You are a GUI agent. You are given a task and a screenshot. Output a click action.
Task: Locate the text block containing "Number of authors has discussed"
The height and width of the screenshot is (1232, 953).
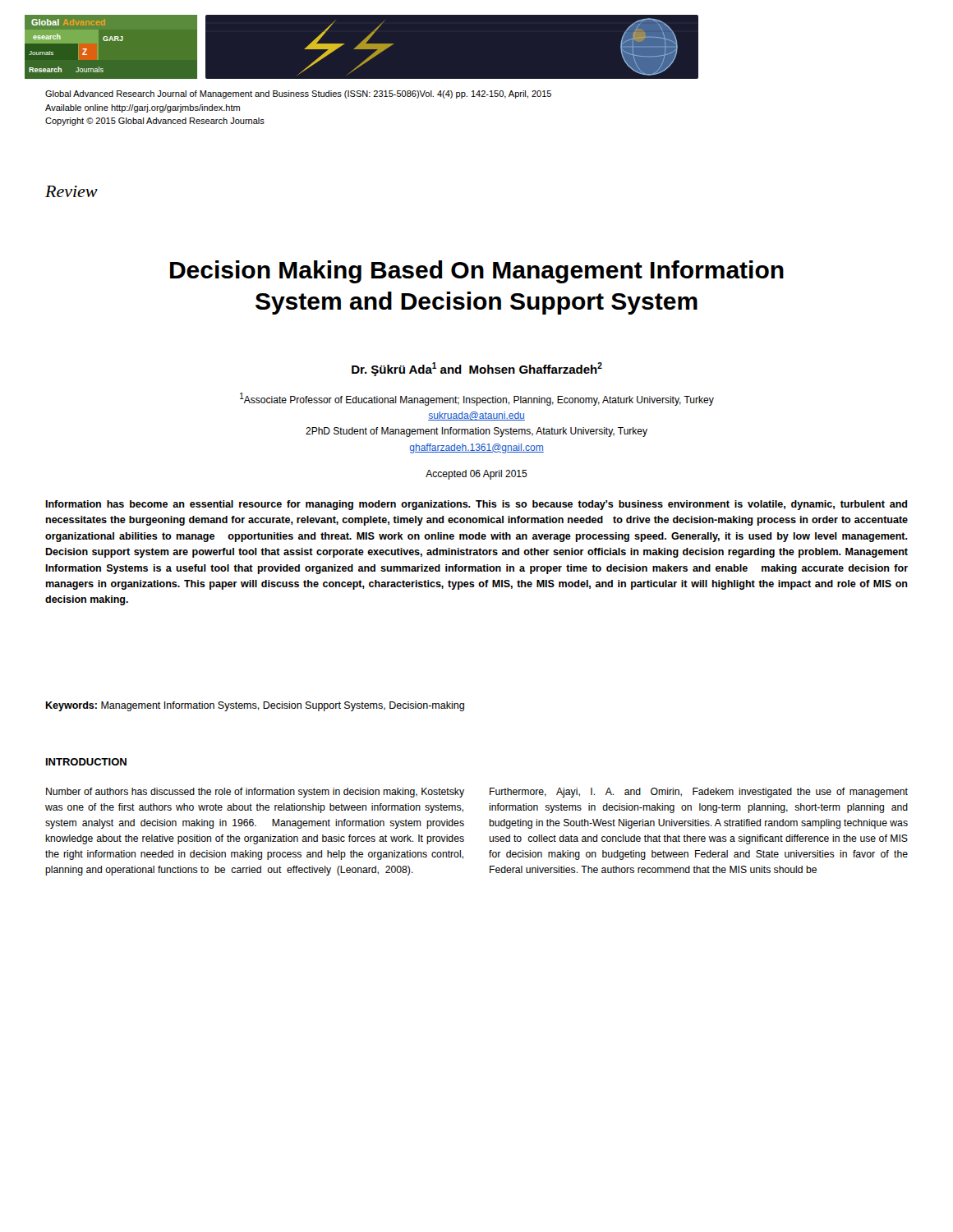pyautogui.click(x=255, y=831)
